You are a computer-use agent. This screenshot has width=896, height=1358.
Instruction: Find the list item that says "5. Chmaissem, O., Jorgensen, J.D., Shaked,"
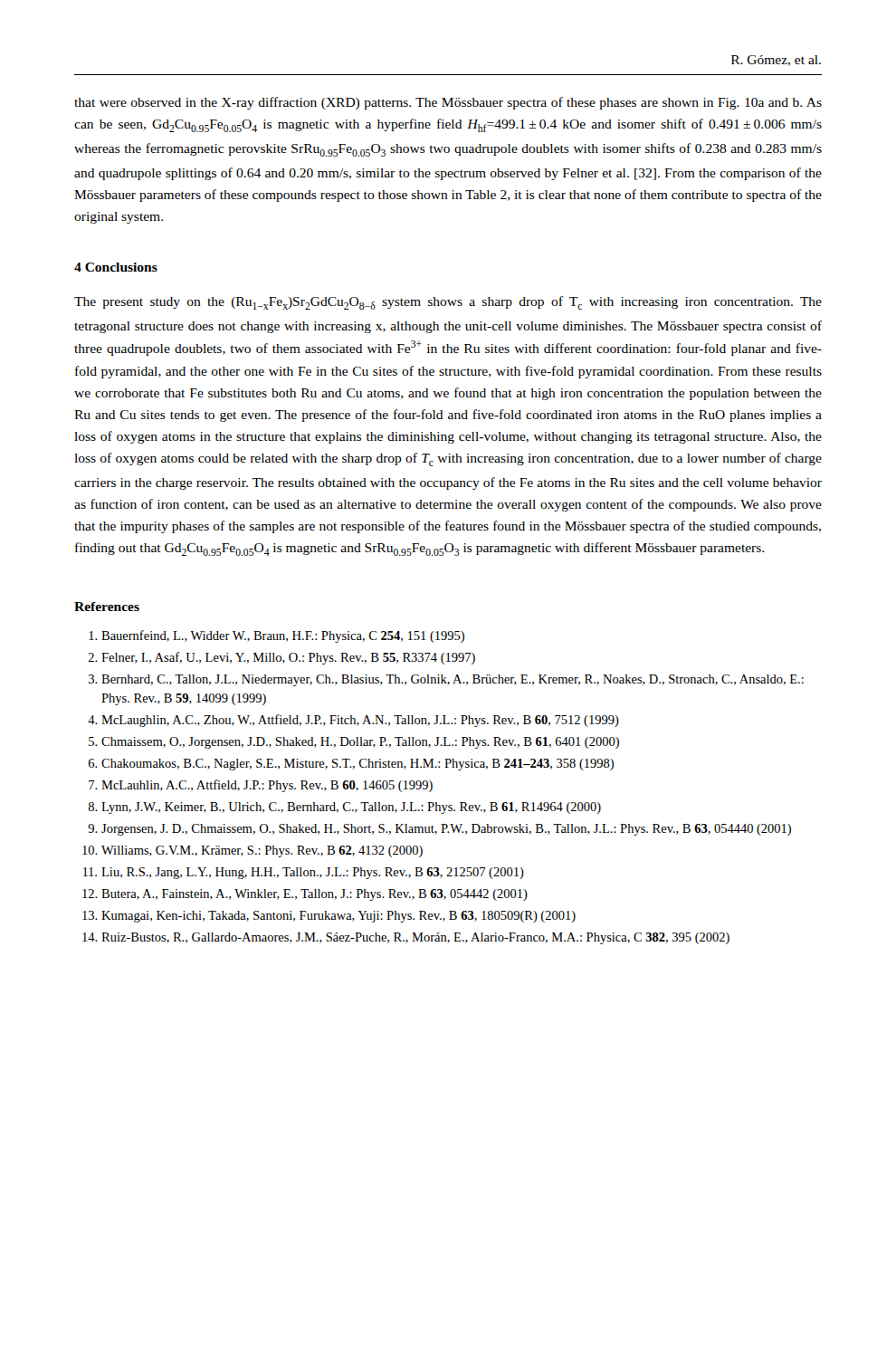448,742
